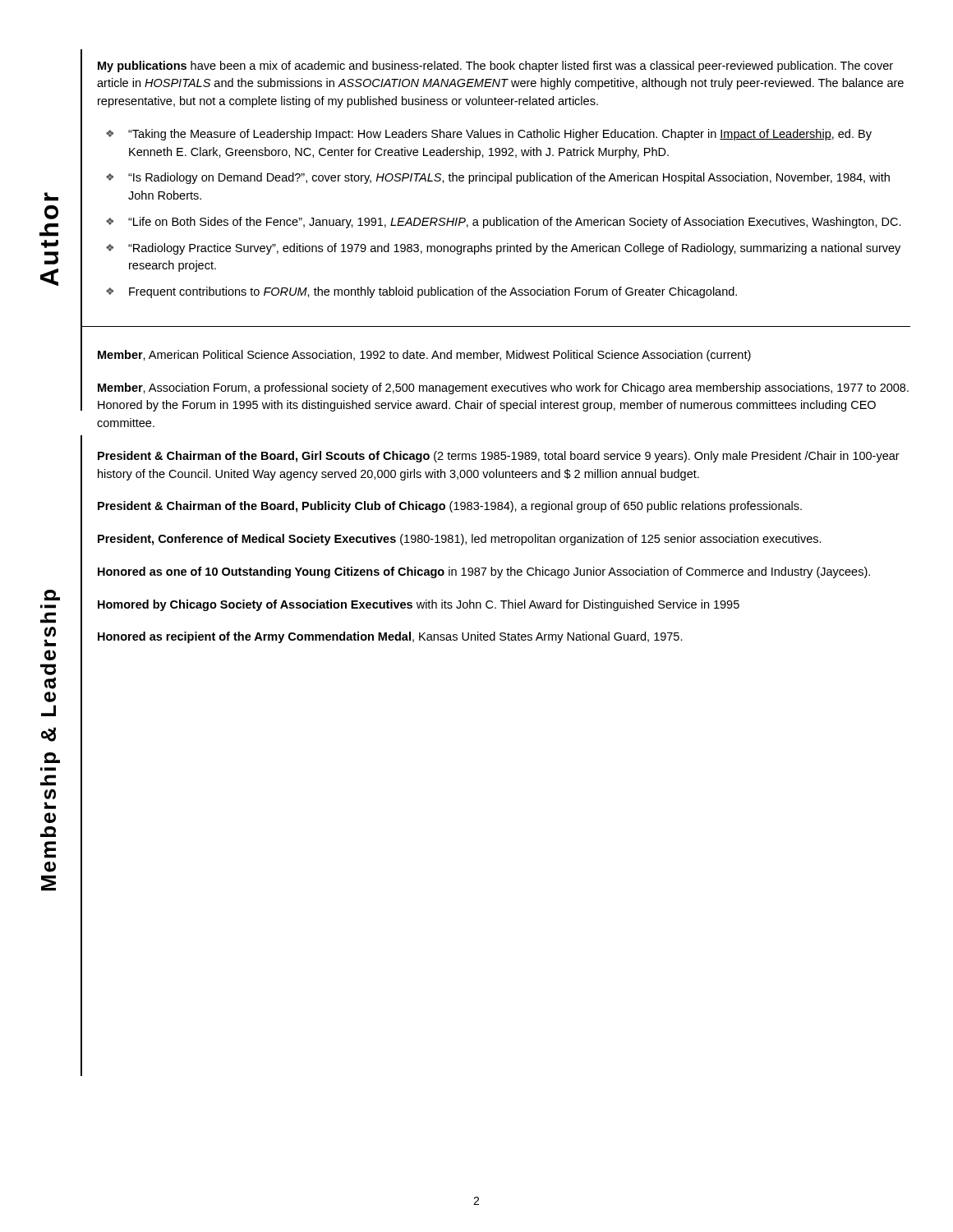Locate the text block that says "My publications have"
Viewport: 953px width, 1232px height.
click(x=504, y=179)
